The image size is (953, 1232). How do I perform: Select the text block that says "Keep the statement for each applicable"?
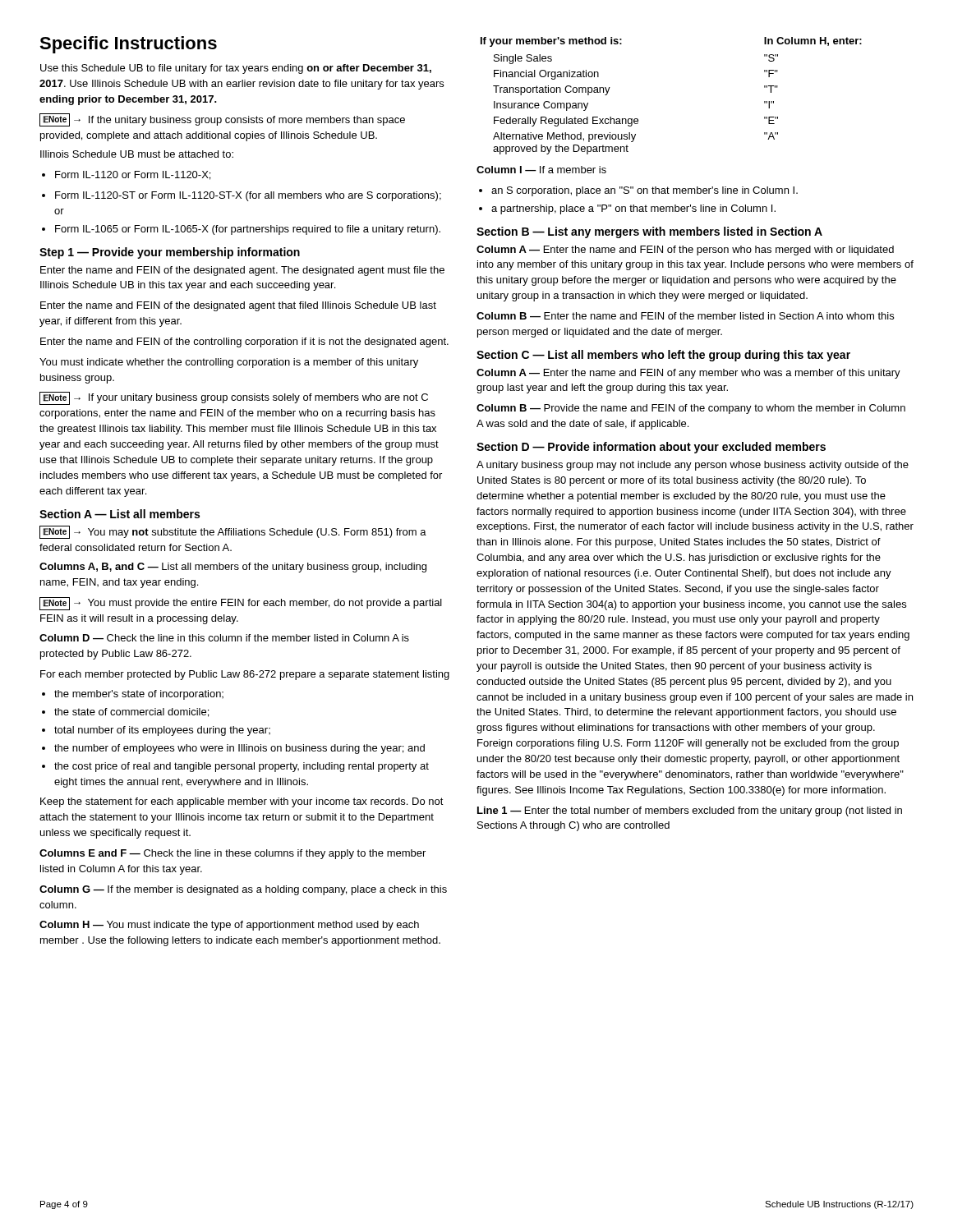pos(245,818)
